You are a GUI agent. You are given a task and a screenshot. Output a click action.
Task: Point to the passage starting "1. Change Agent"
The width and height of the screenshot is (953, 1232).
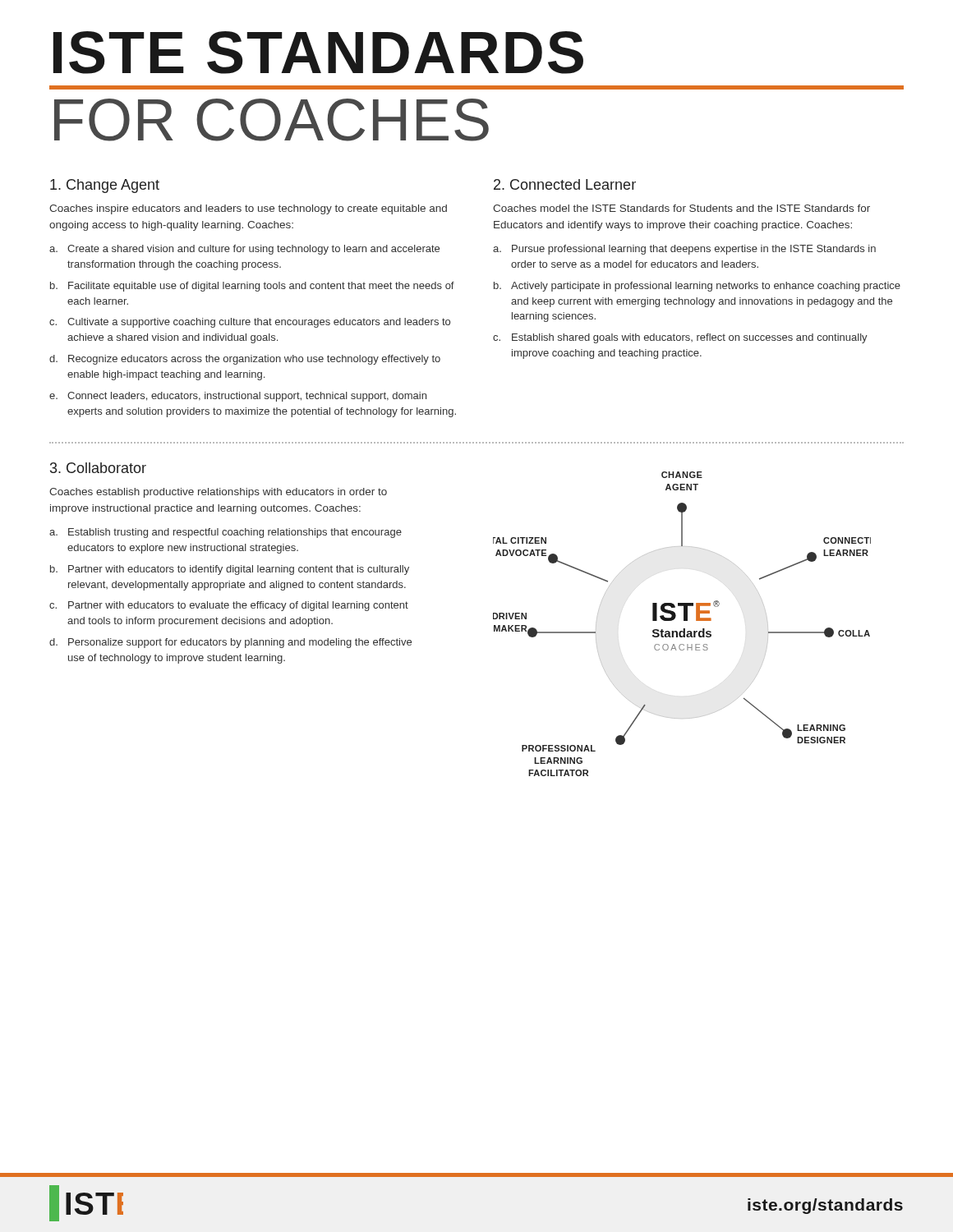[x=105, y=186]
